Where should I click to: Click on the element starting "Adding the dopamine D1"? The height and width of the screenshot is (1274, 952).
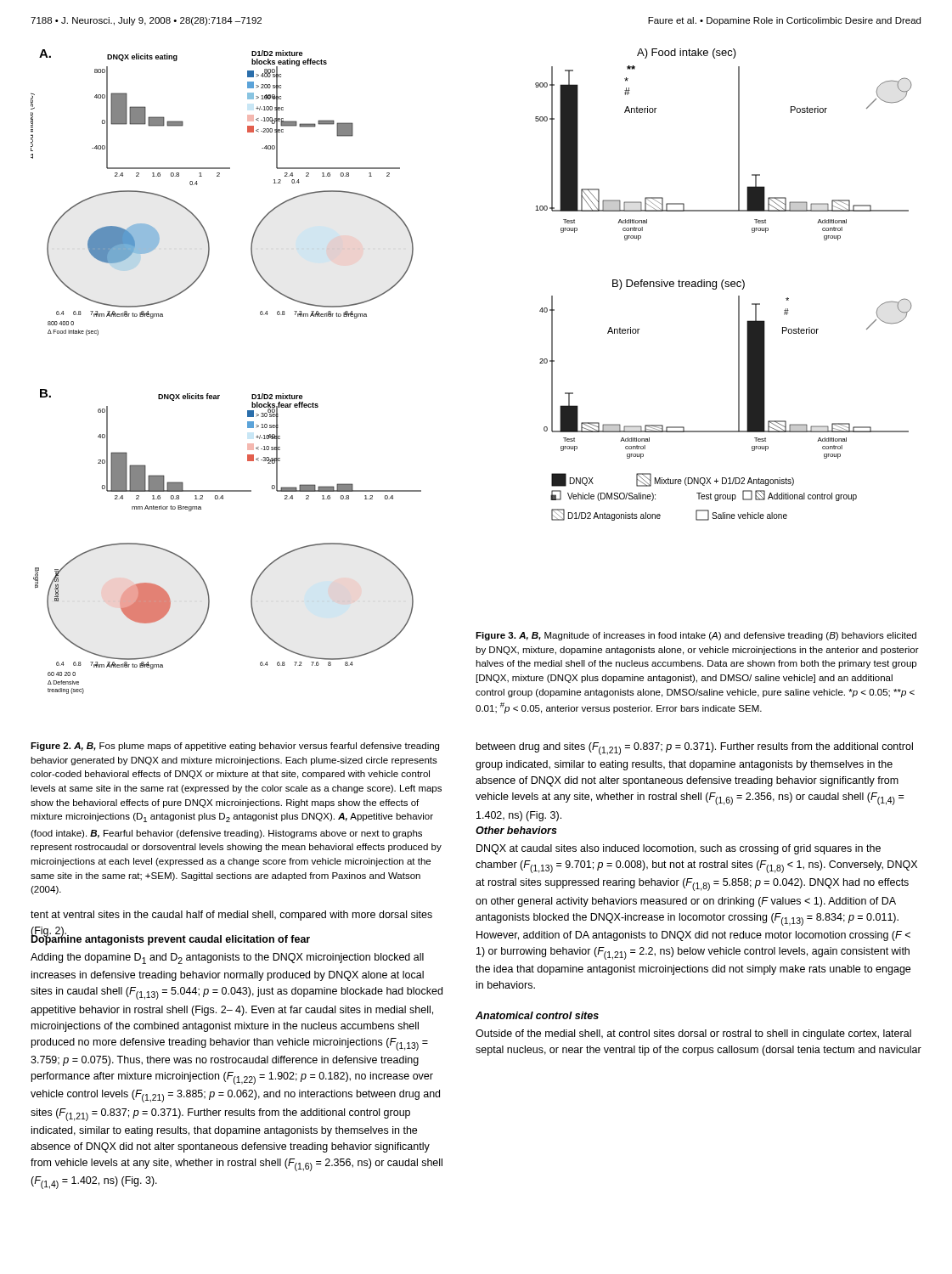237,1070
